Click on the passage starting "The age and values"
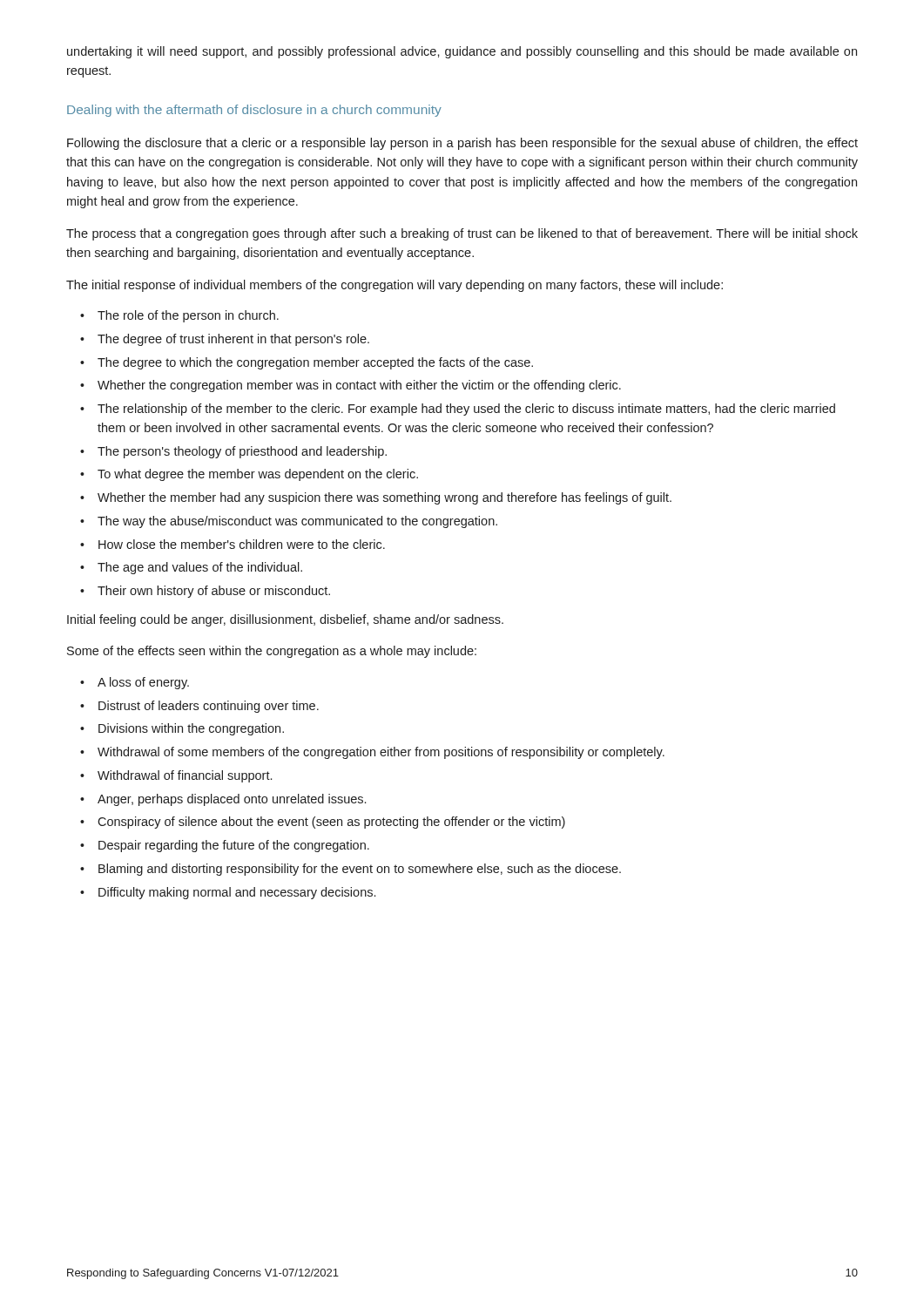The width and height of the screenshot is (924, 1307). [200, 568]
